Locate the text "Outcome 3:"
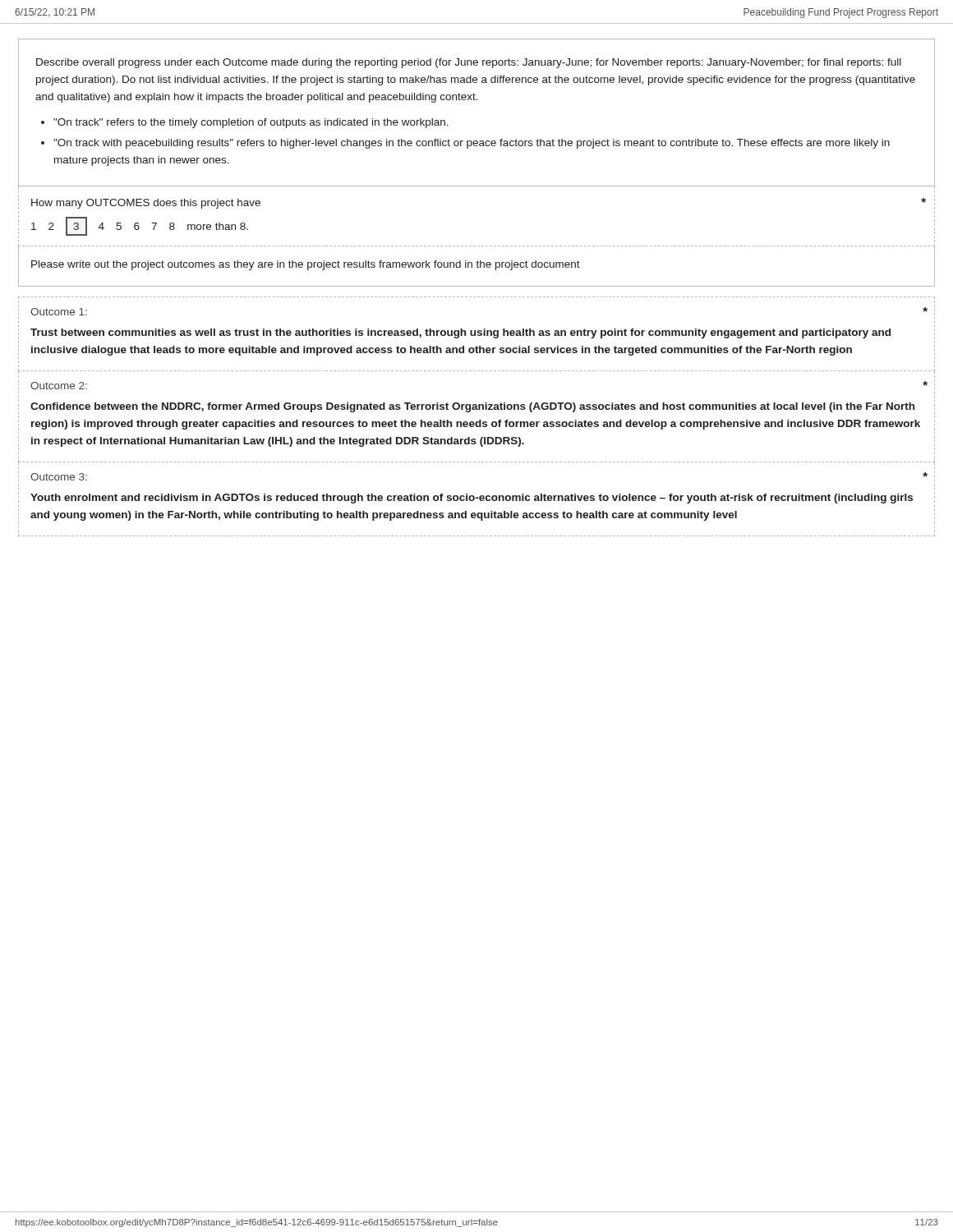This screenshot has width=953, height=1232. coord(59,477)
